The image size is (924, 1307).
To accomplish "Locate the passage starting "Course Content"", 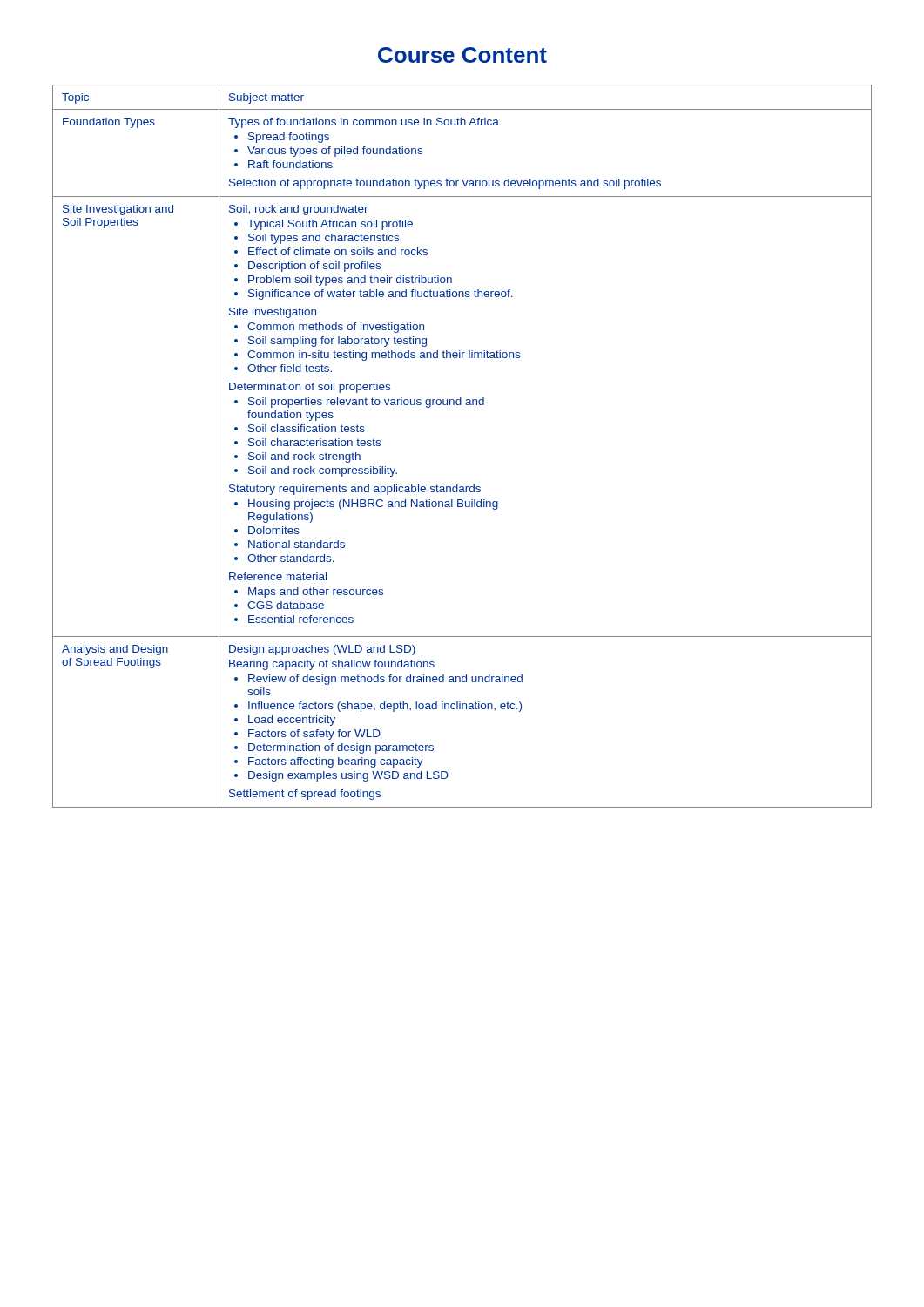I will (x=462, y=55).
